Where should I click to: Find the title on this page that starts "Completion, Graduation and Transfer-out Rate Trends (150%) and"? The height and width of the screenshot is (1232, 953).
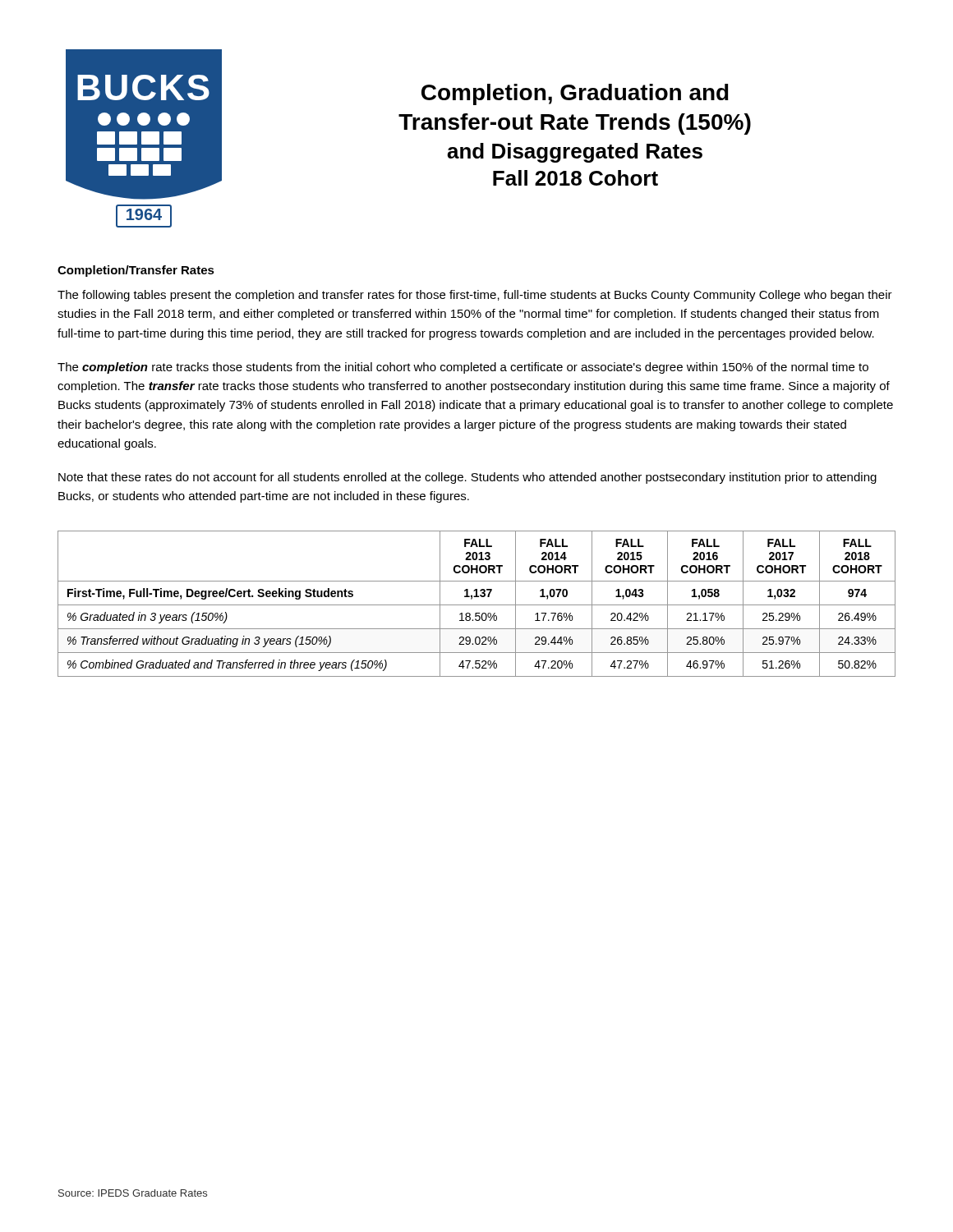(575, 136)
